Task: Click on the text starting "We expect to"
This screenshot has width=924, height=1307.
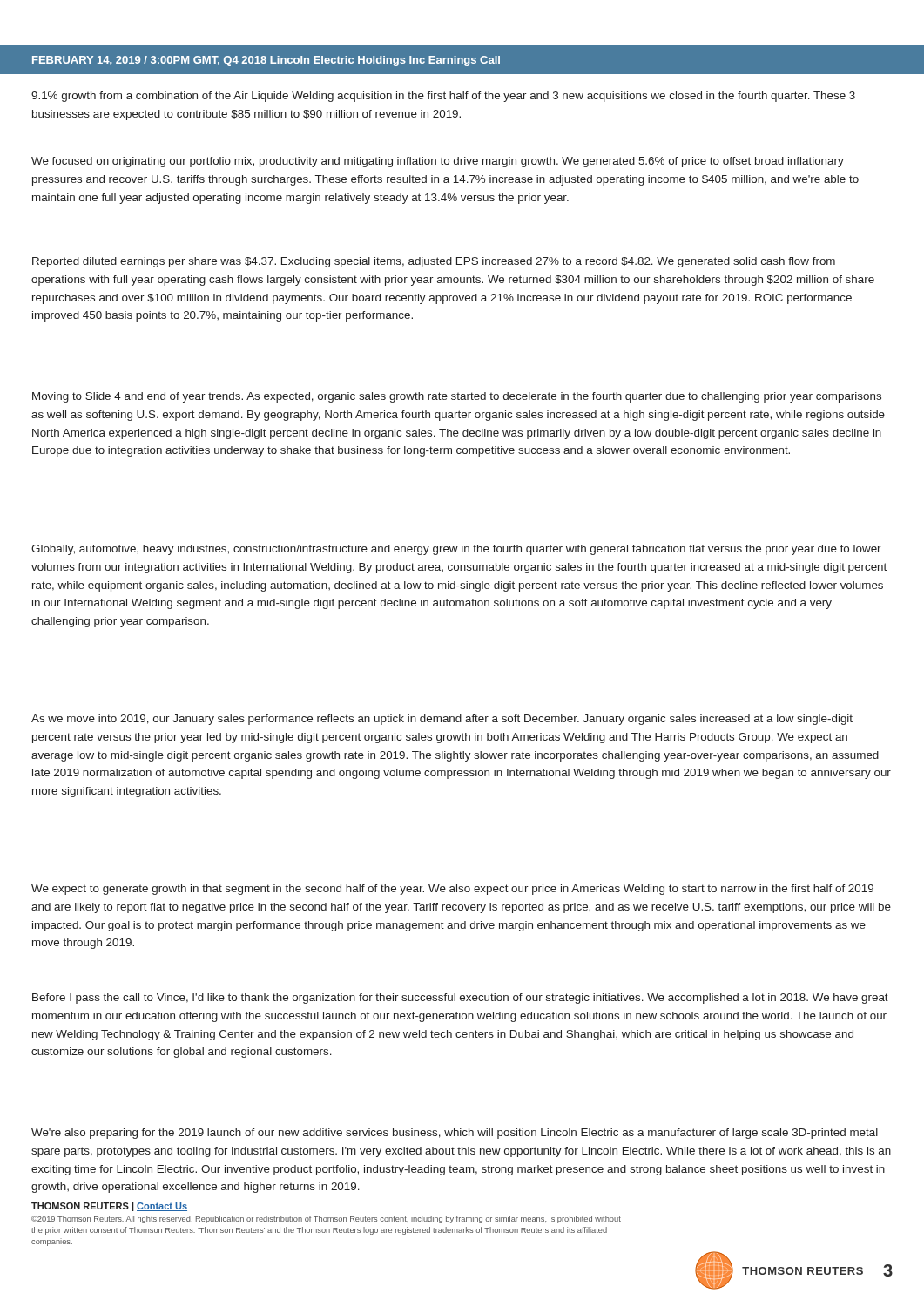Action: pyautogui.click(x=461, y=915)
